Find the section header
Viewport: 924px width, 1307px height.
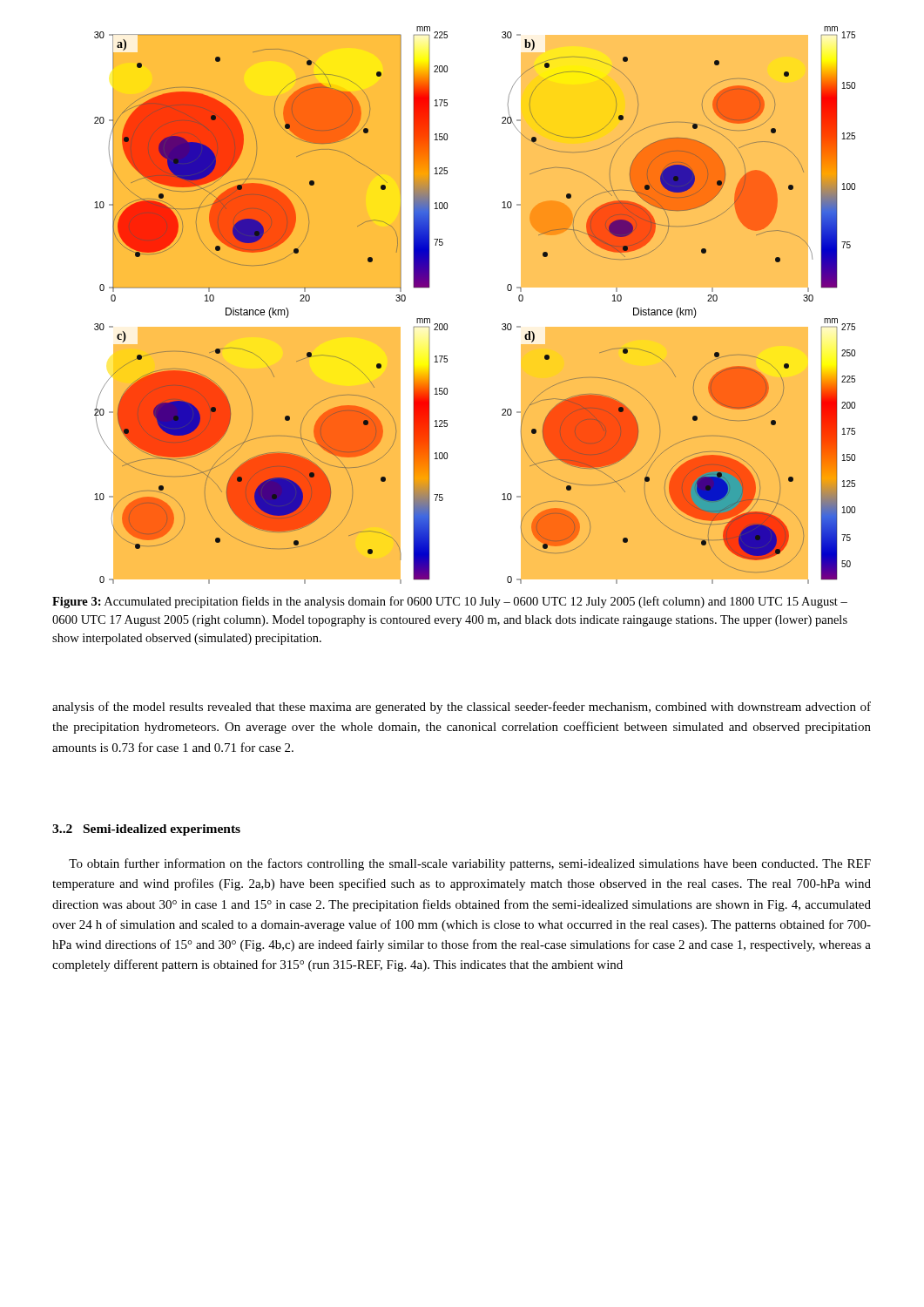146,828
